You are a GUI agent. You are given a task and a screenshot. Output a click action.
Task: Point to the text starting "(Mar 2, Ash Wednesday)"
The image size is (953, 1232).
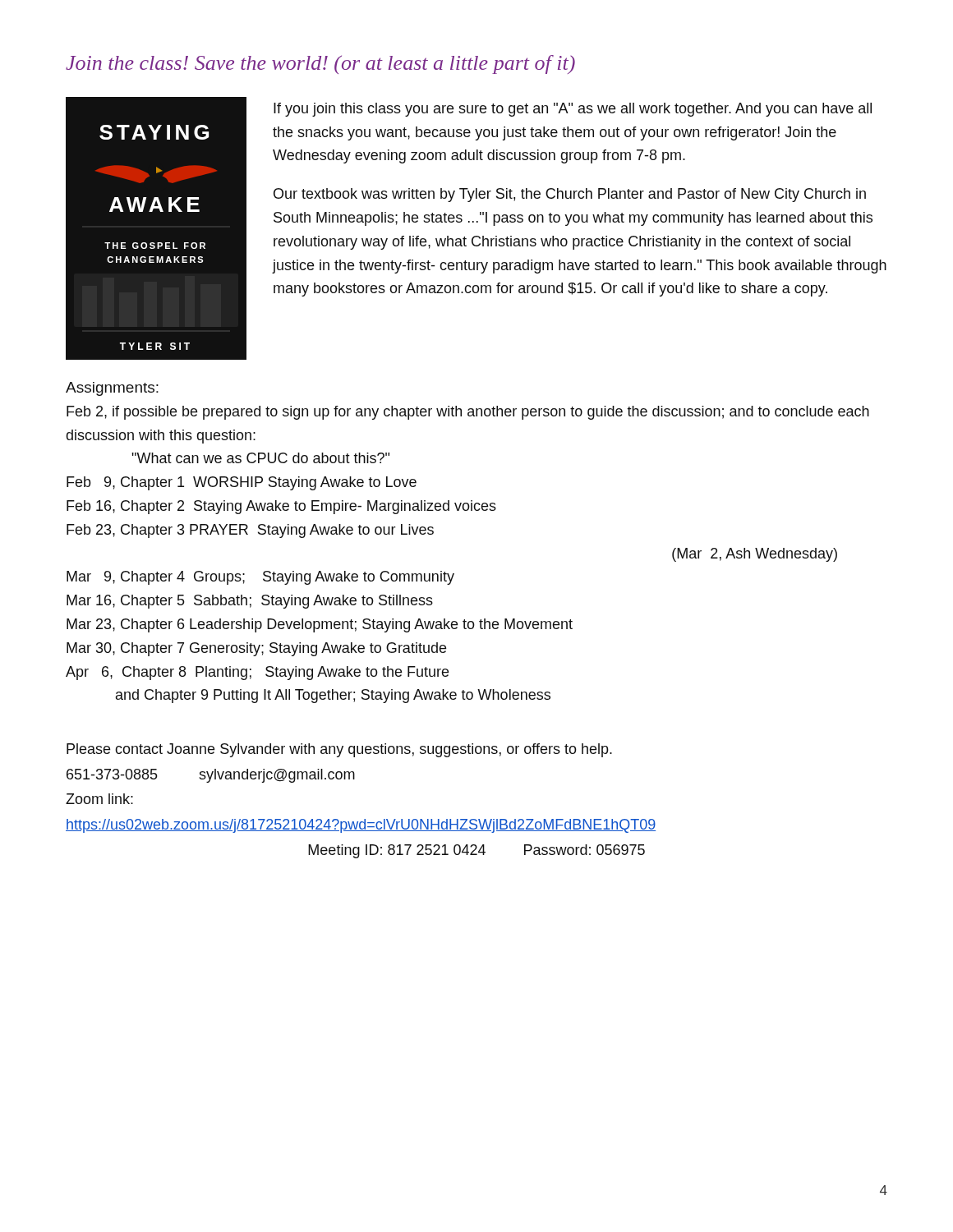(755, 553)
